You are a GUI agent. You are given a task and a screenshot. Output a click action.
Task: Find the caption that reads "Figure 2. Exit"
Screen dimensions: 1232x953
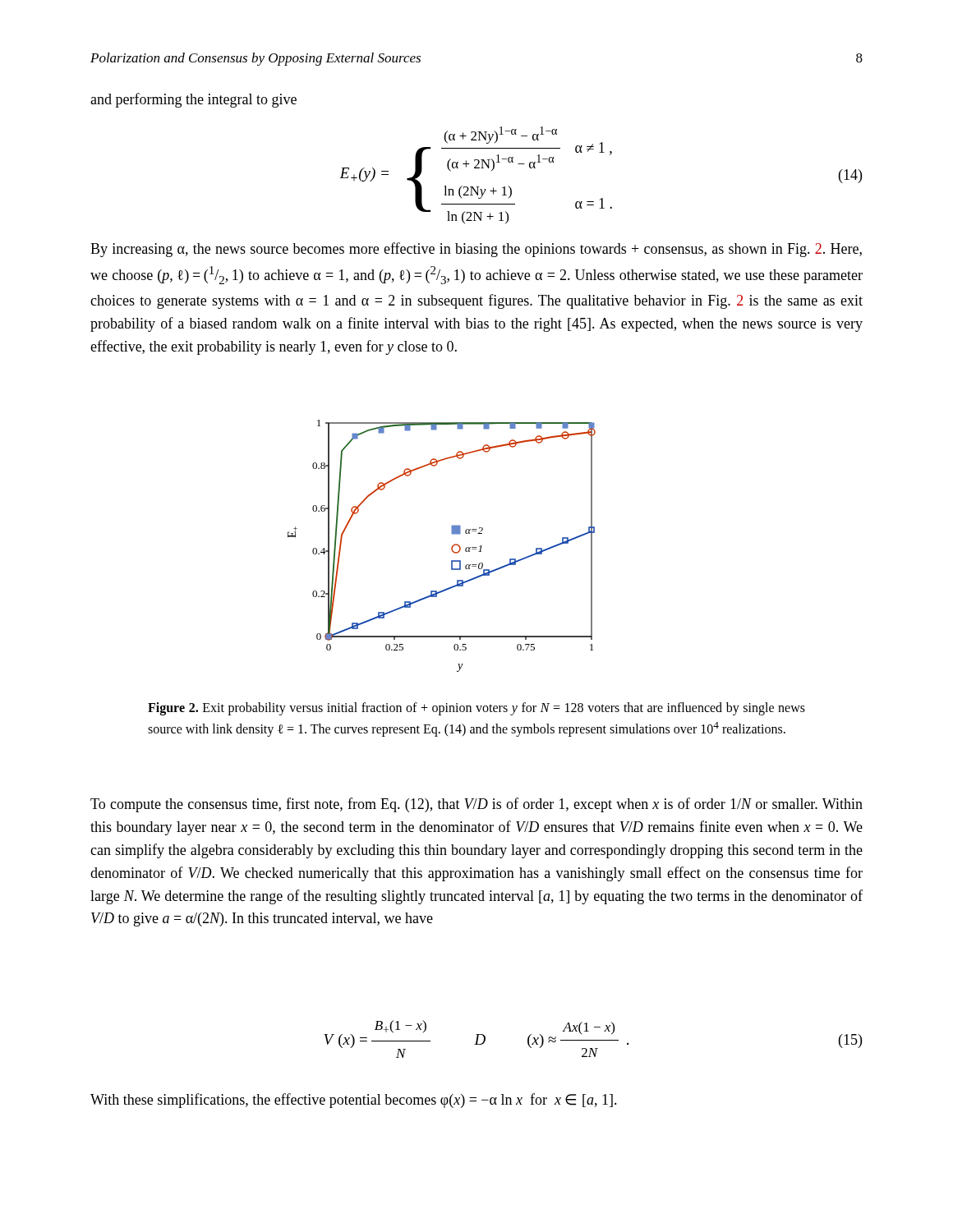tap(476, 719)
